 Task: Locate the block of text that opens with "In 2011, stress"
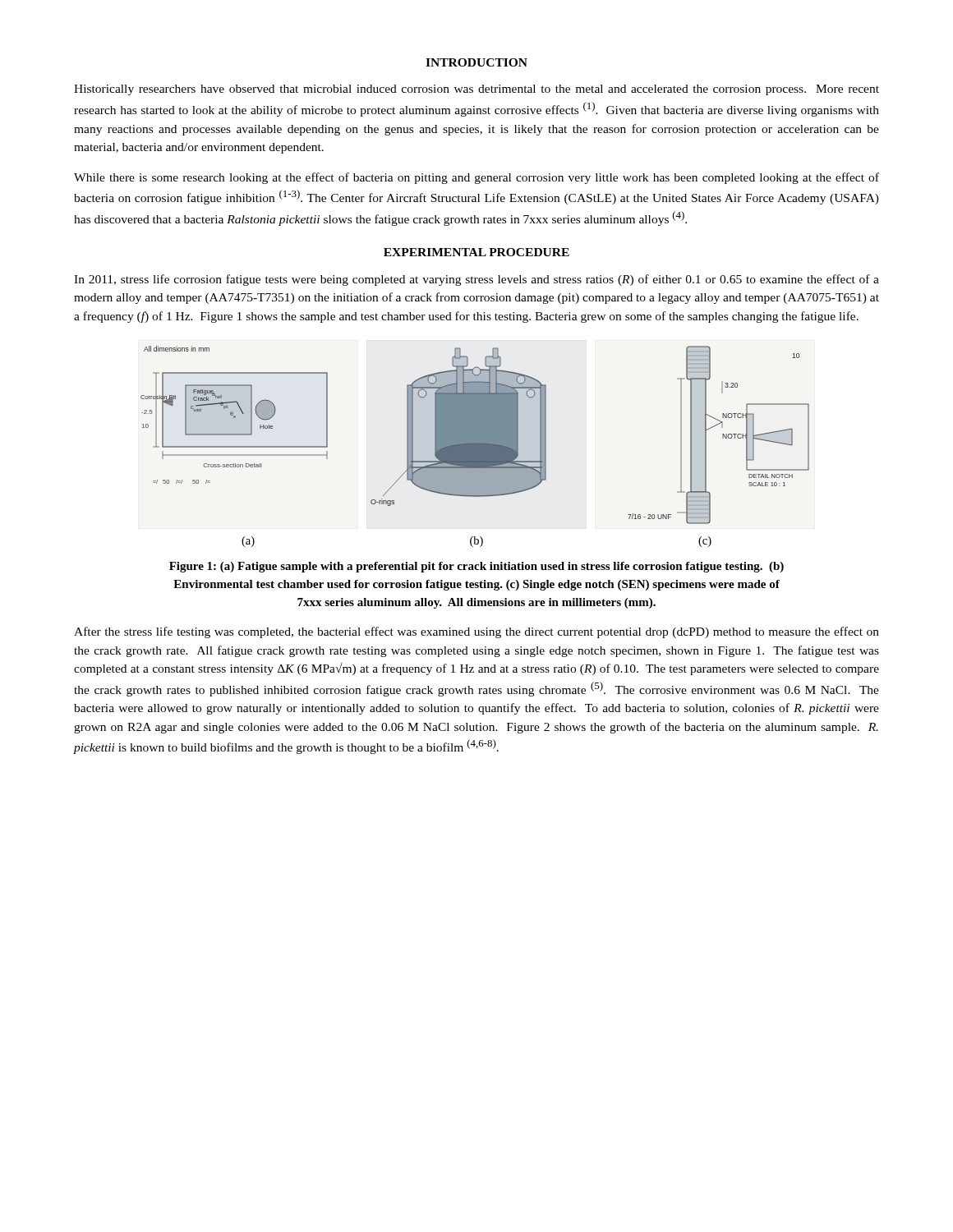point(476,297)
